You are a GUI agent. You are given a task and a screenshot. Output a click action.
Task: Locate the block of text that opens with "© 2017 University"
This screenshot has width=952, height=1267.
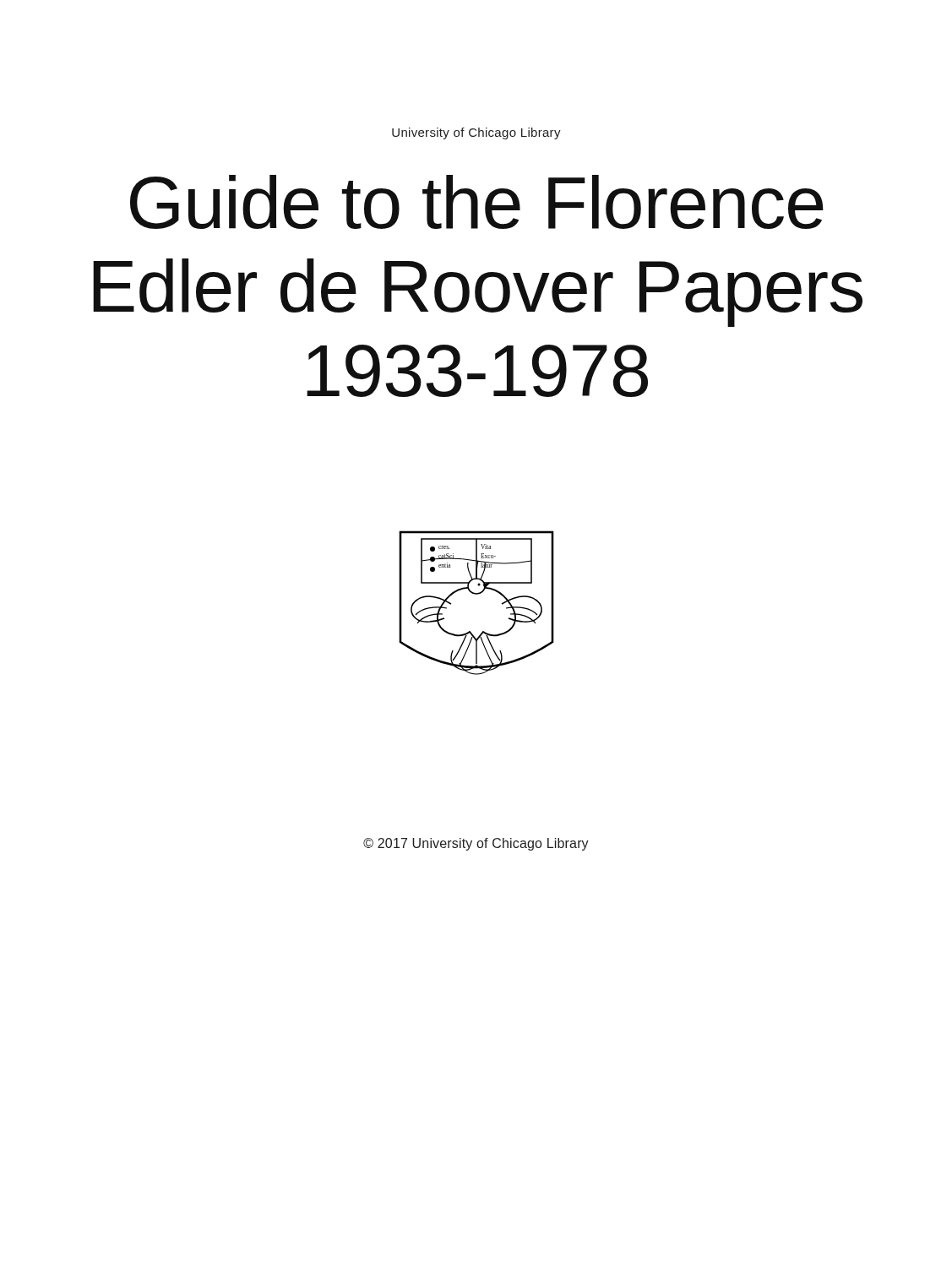coord(476,843)
